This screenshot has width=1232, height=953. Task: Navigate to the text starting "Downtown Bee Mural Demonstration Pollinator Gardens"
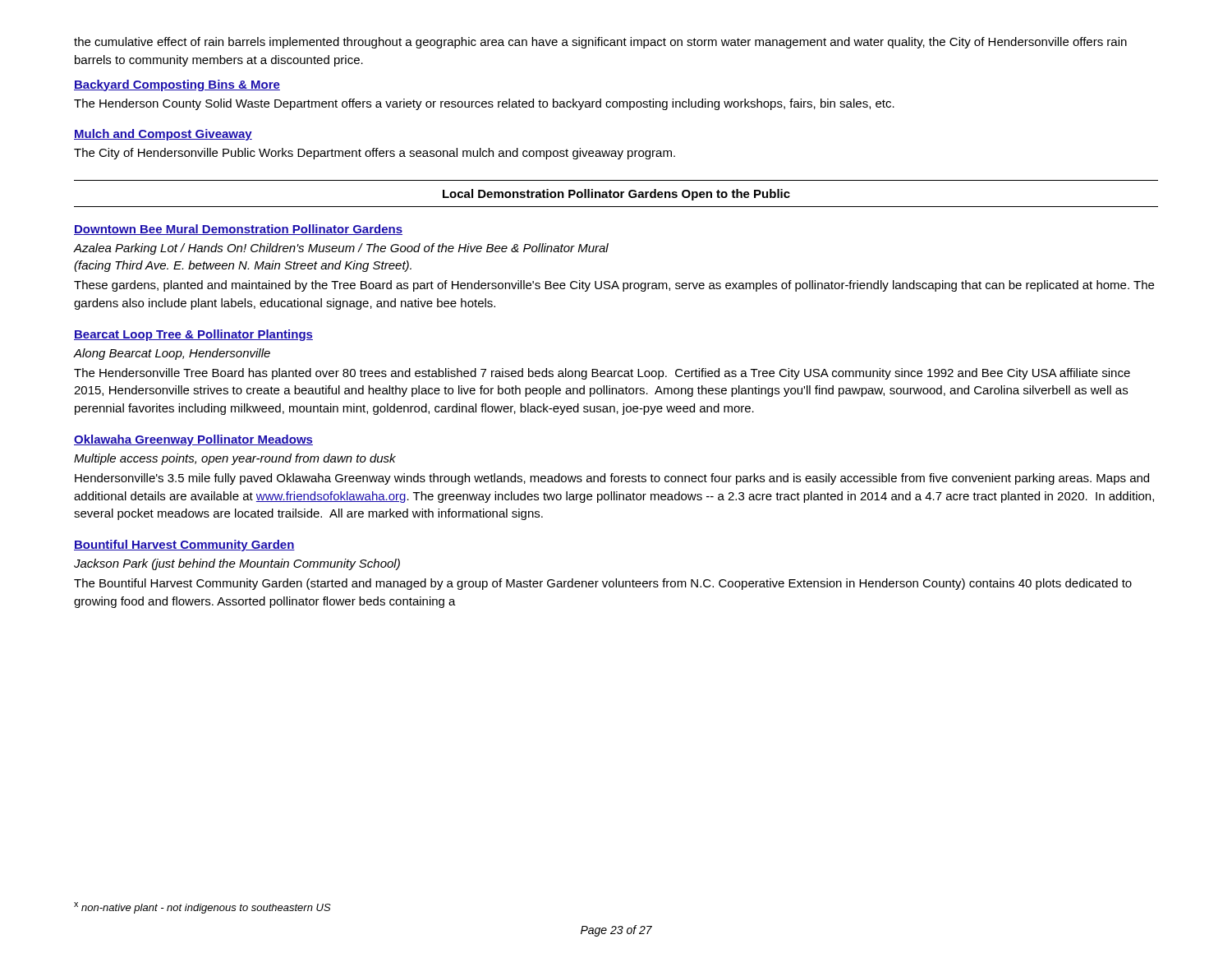pyautogui.click(x=238, y=229)
